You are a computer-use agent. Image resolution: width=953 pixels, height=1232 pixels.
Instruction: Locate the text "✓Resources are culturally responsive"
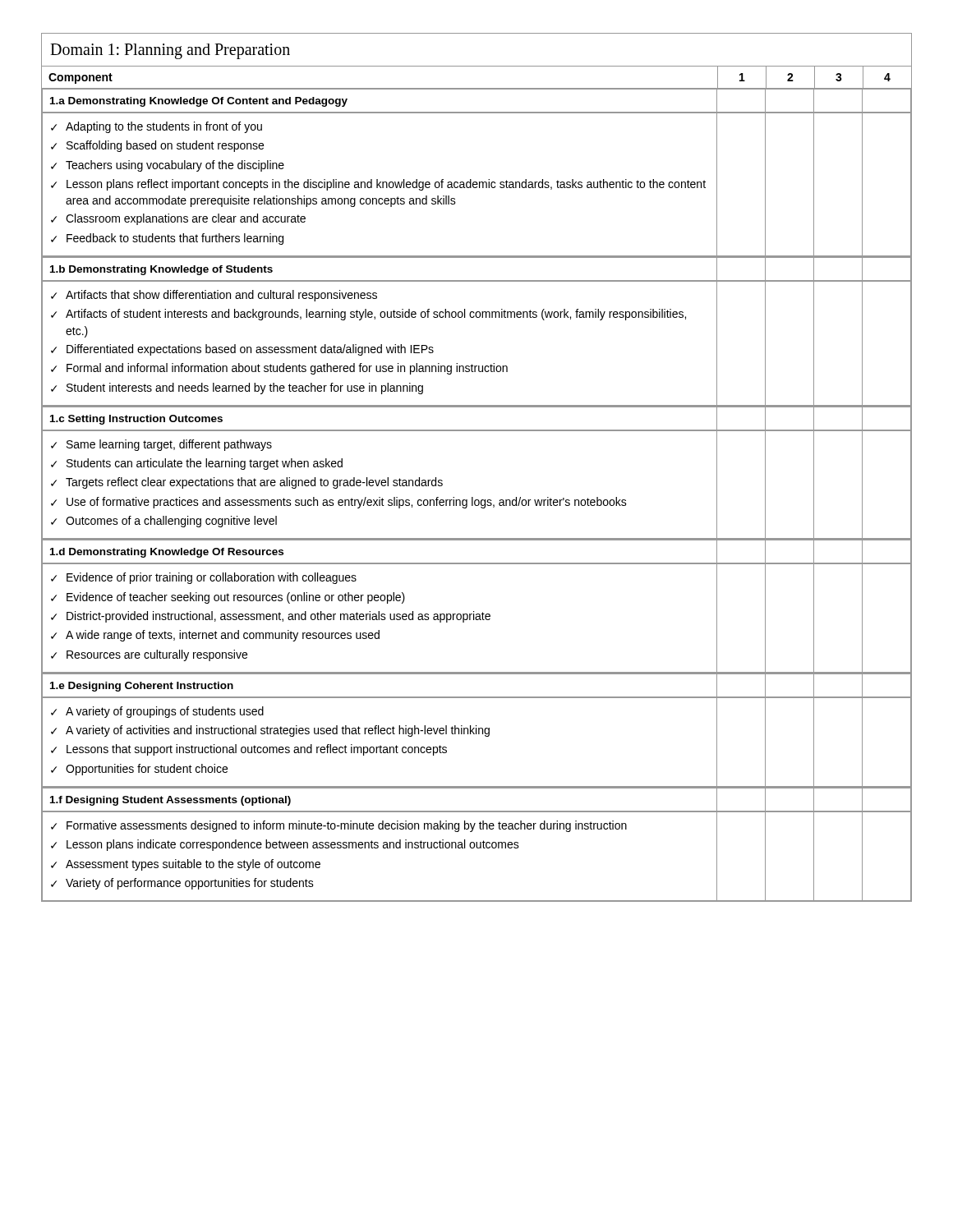coord(149,655)
